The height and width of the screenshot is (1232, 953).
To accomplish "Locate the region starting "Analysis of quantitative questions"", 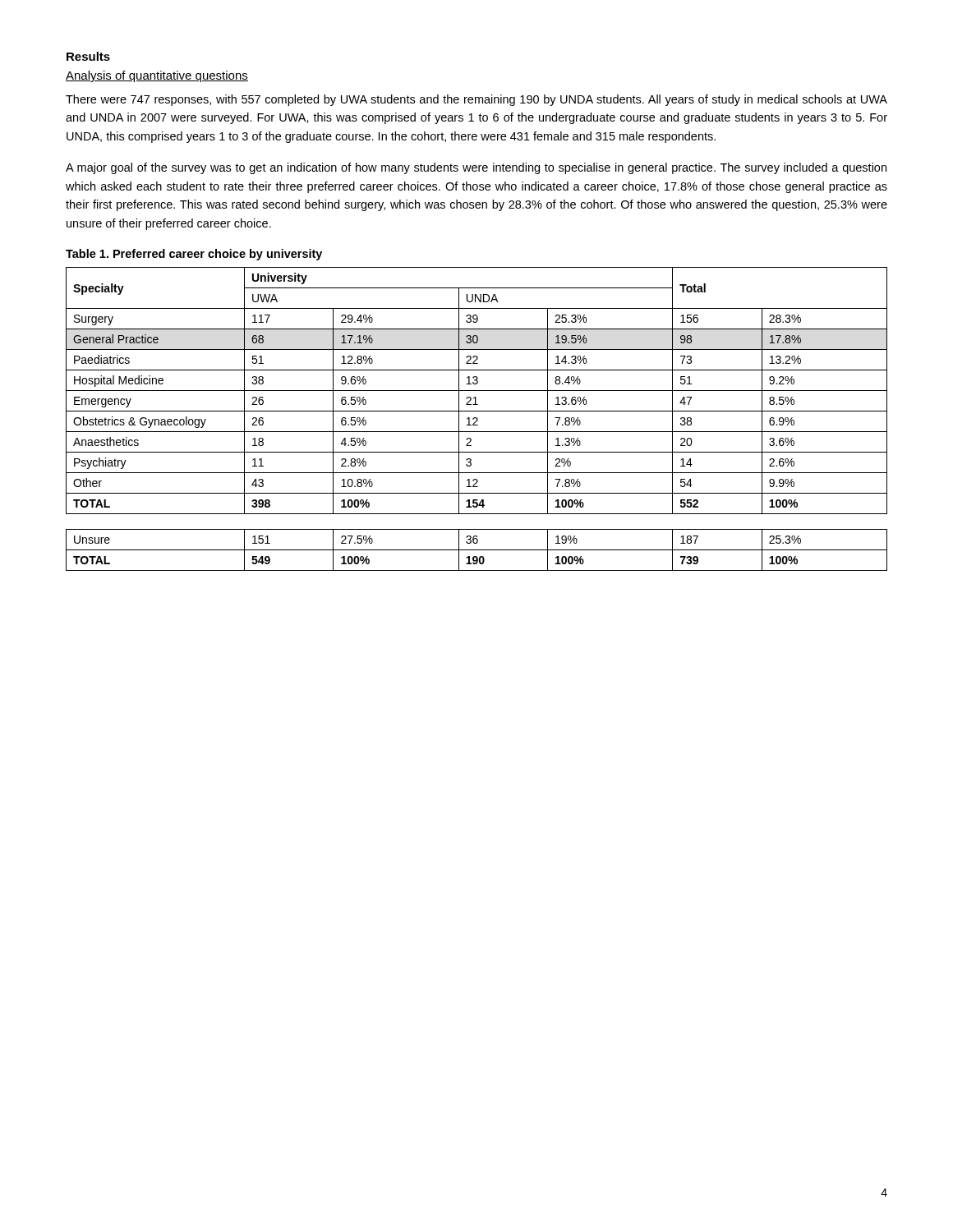I will pos(157,75).
